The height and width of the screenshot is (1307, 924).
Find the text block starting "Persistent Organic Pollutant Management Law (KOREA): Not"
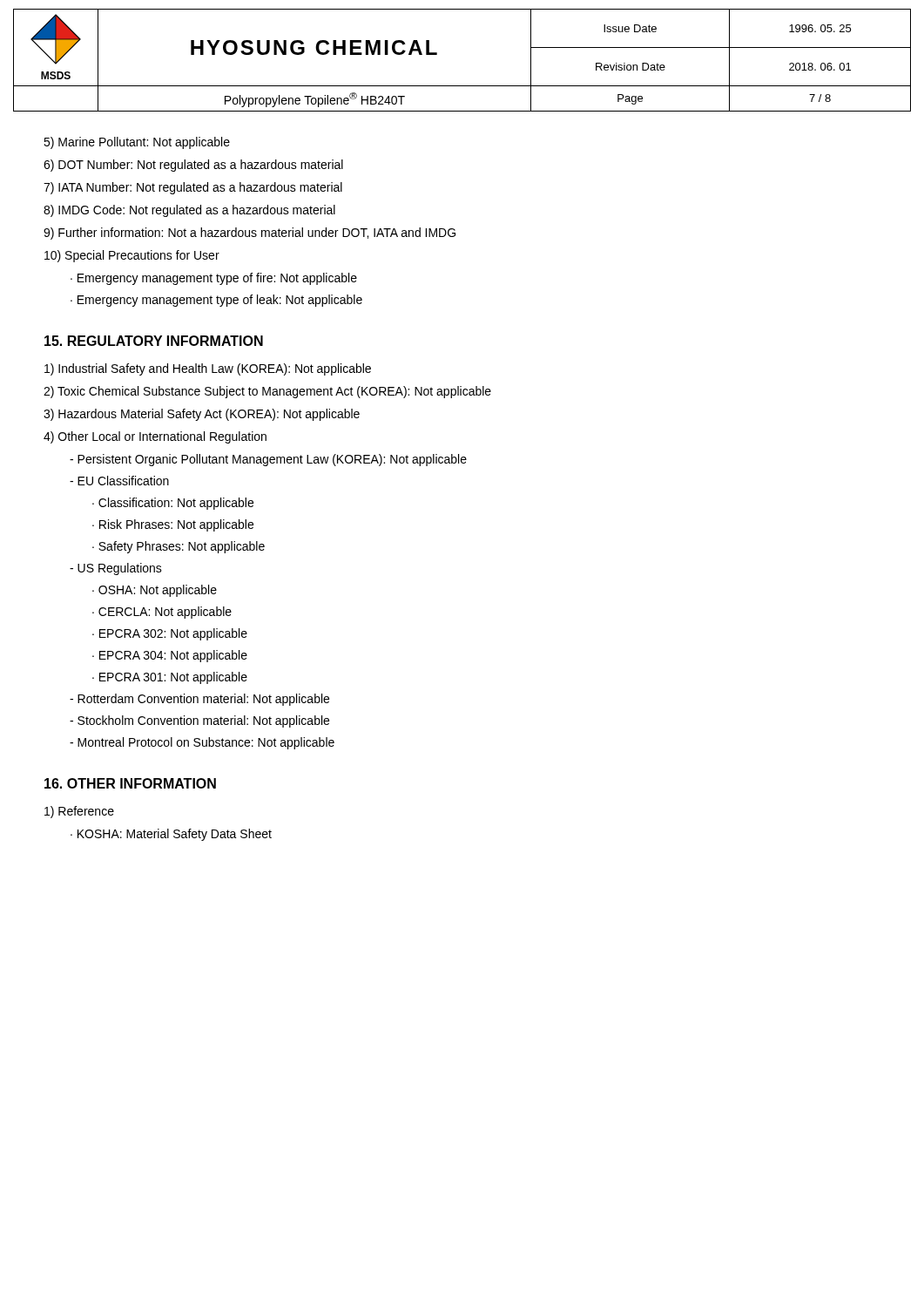[x=268, y=459]
